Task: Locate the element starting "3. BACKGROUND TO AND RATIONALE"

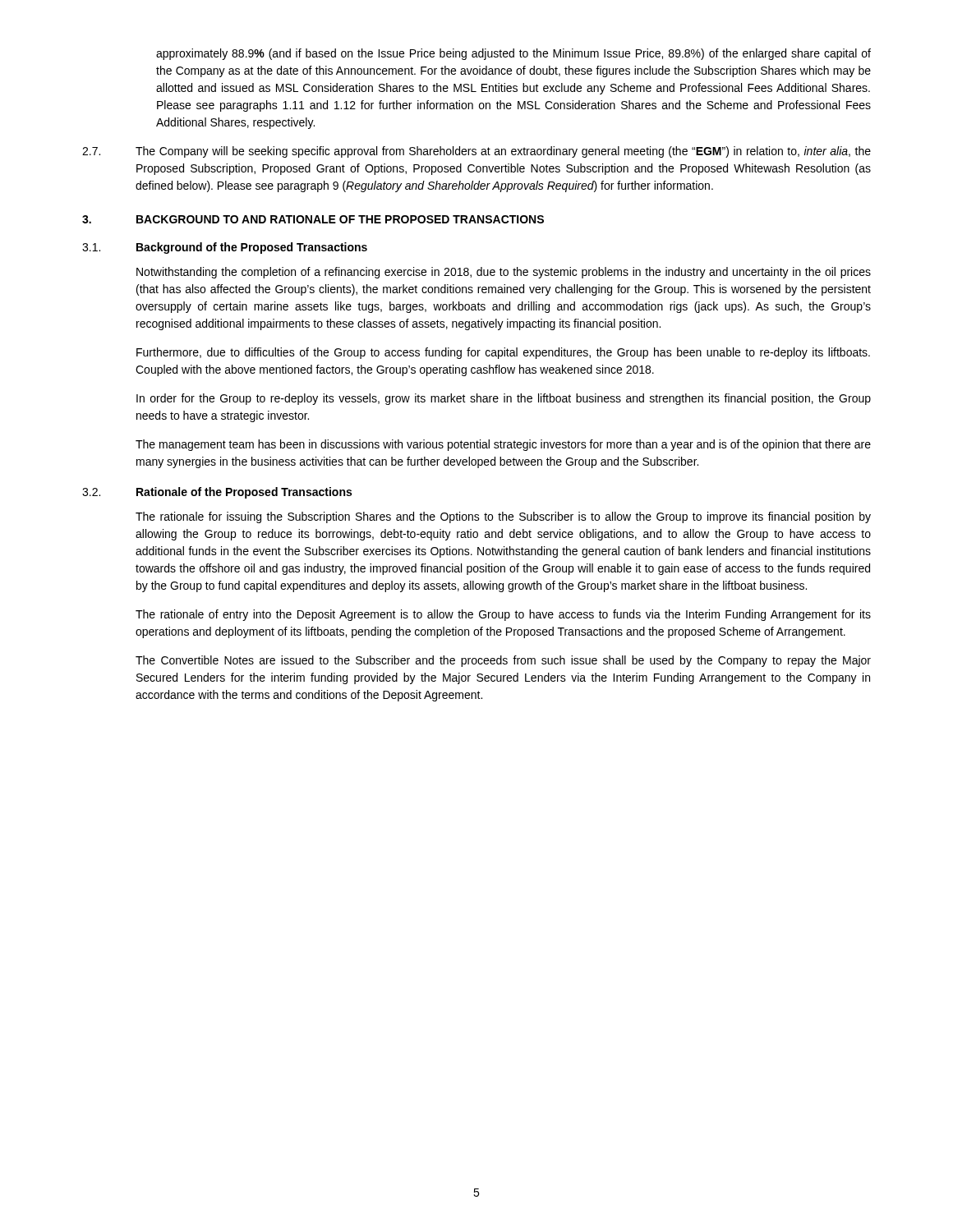Action: [476, 219]
